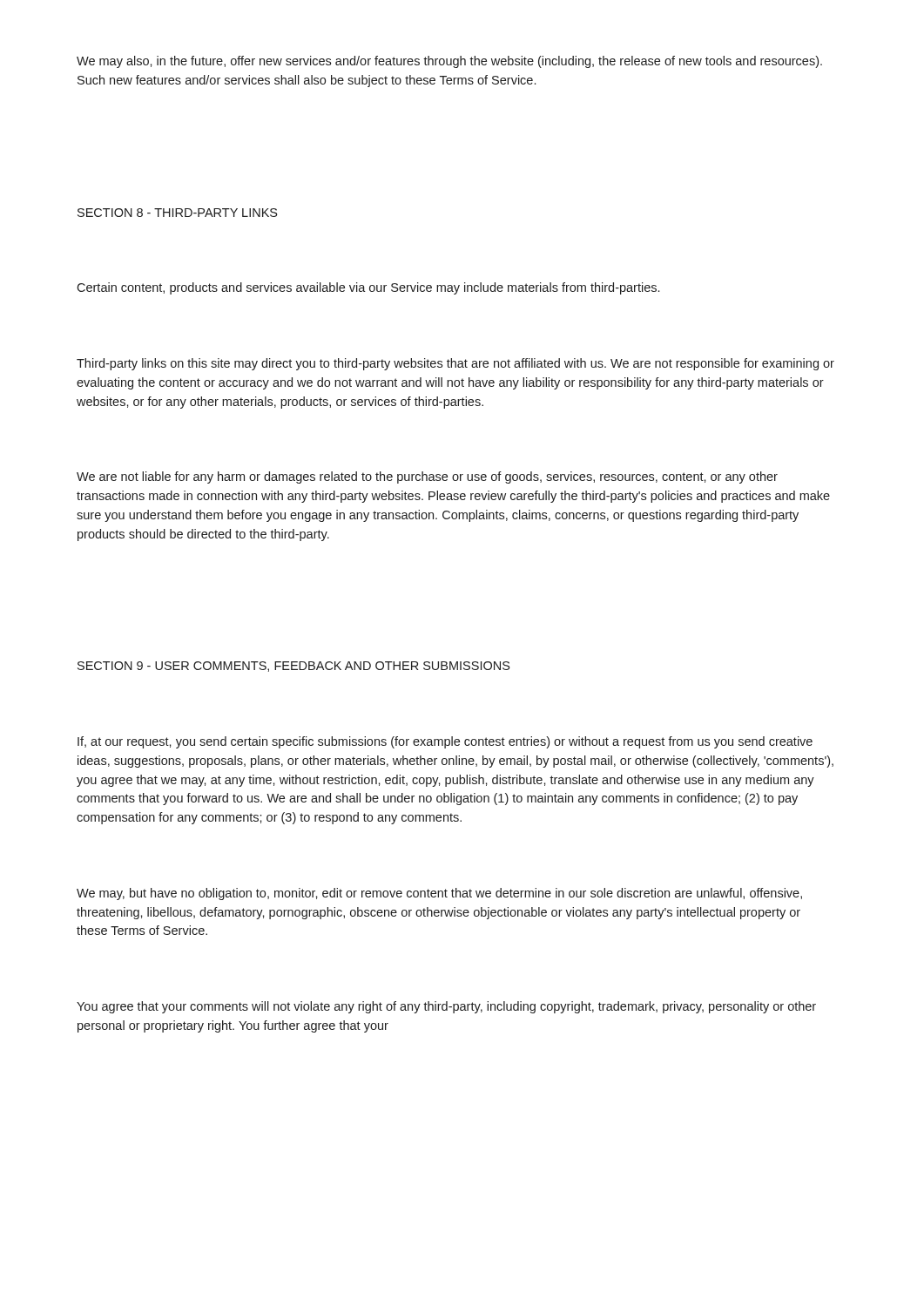This screenshot has width=924, height=1307.
Task: Where is the passage that starts "If, at our request, you send certain"?
Action: click(x=455, y=779)
